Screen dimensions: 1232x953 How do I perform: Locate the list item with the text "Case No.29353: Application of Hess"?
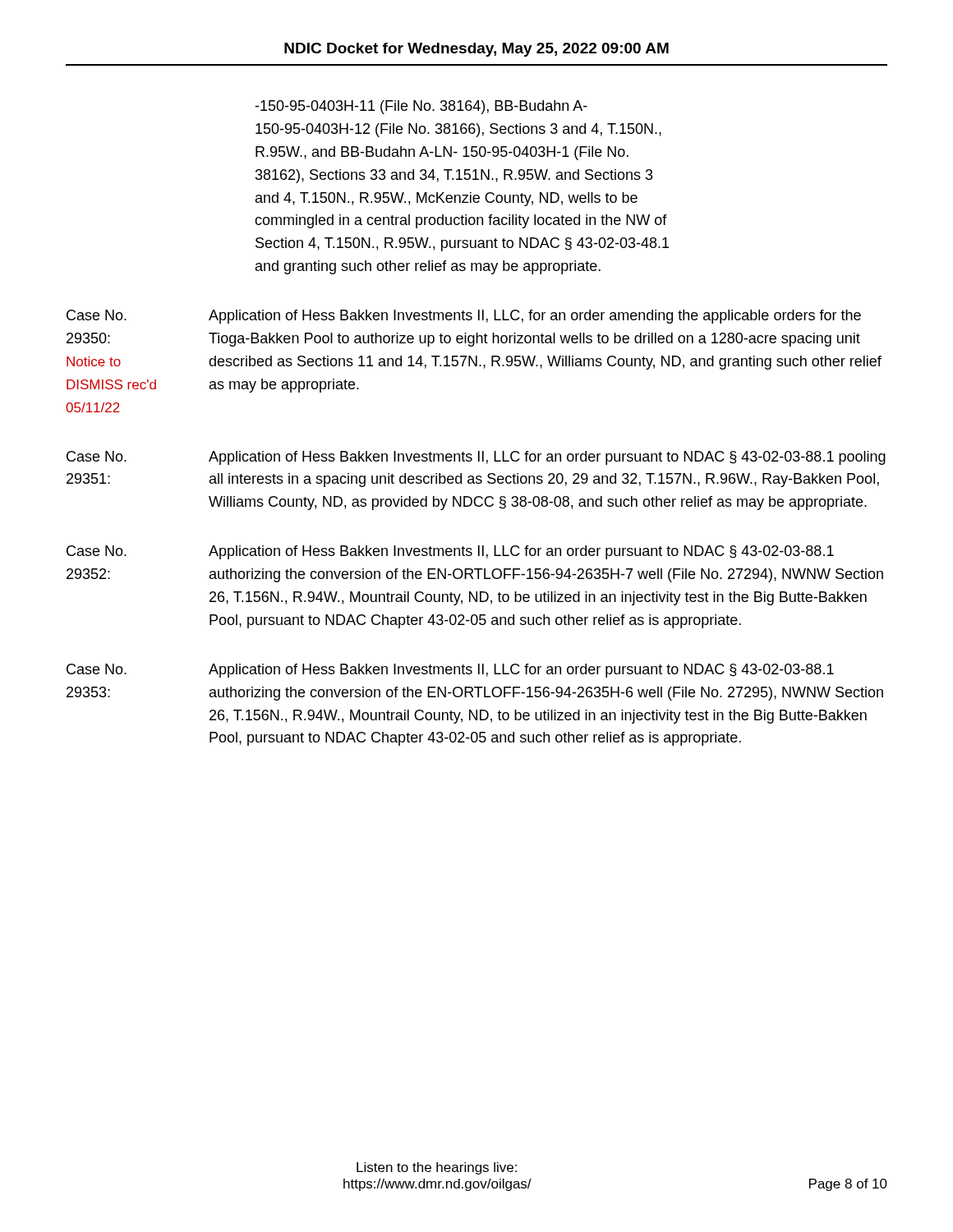coord(476,704)
